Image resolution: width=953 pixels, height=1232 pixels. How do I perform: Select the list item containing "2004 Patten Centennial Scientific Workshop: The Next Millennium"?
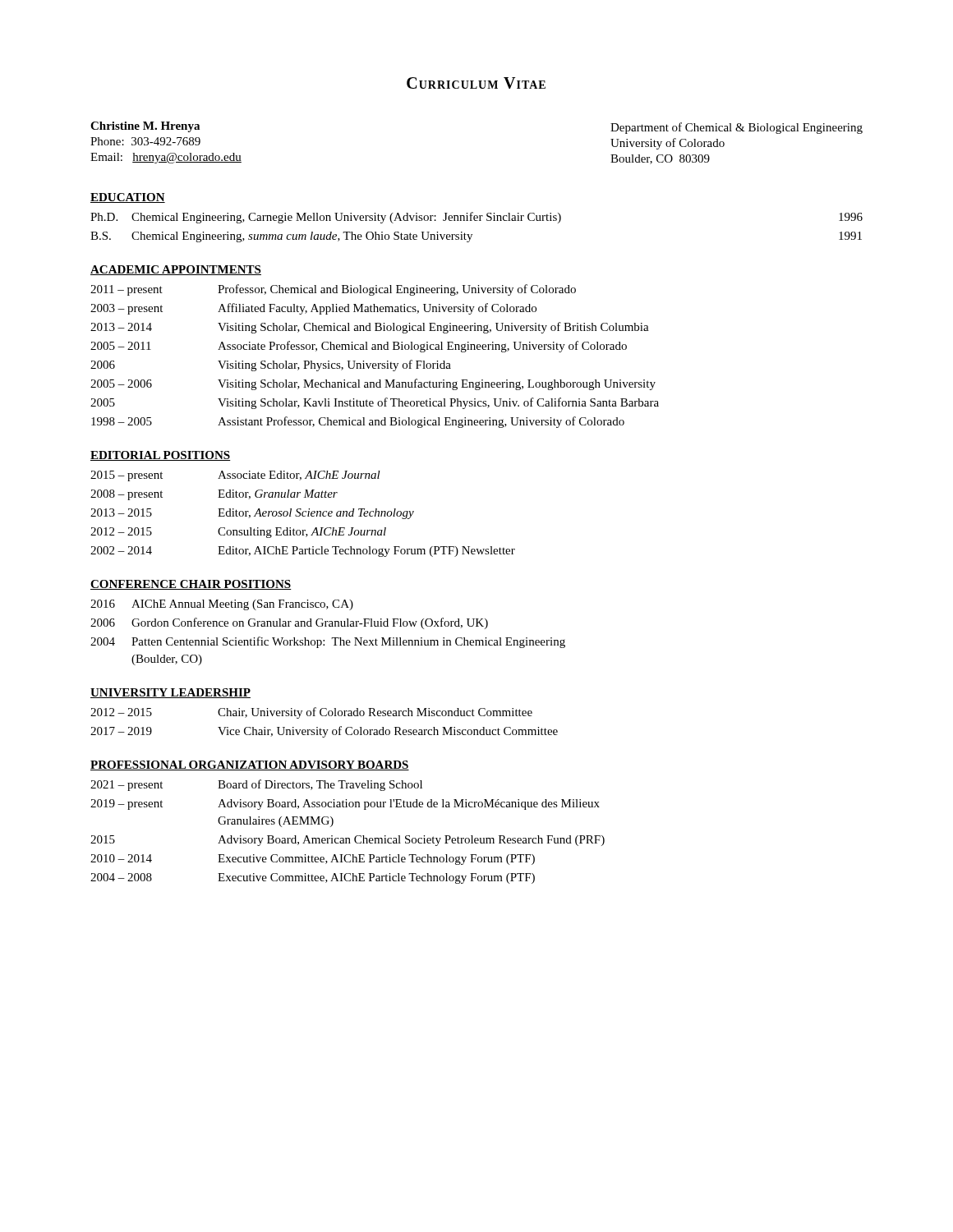(476, 650)
